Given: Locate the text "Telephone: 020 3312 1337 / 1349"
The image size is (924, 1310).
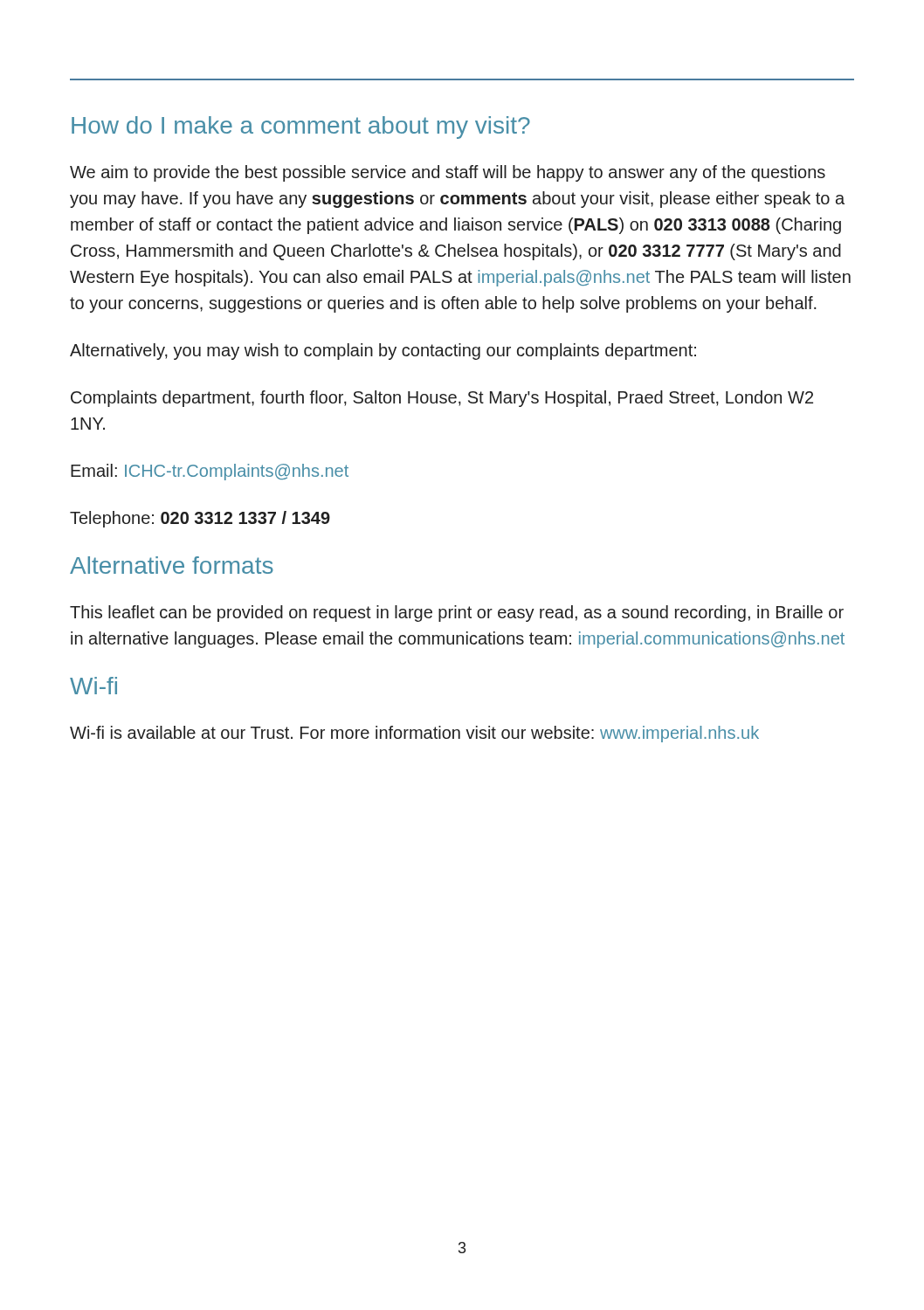Looking at the screenshot, I should coord(200,519).
